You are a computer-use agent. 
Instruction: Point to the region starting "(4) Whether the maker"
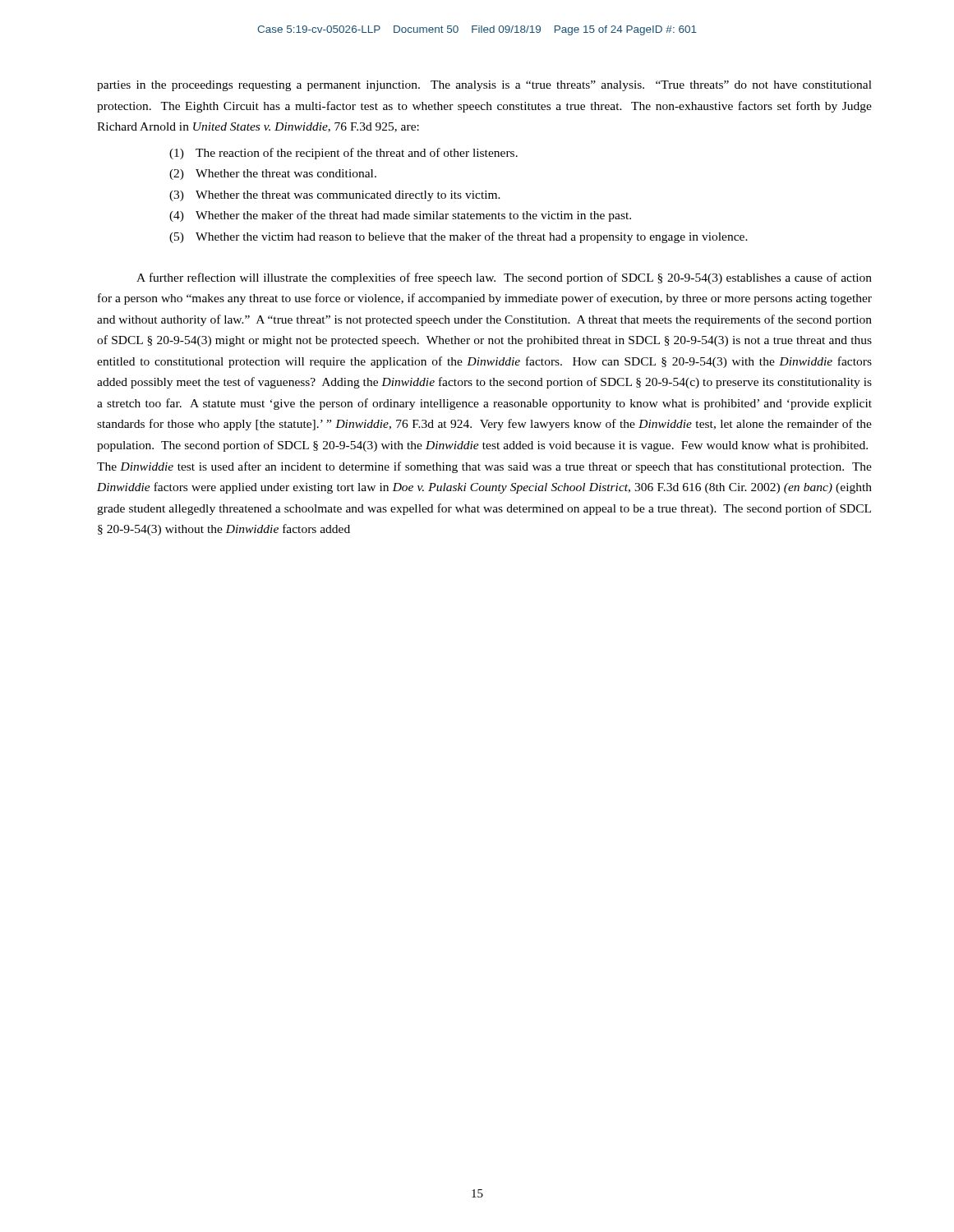[x=512, y=215]
